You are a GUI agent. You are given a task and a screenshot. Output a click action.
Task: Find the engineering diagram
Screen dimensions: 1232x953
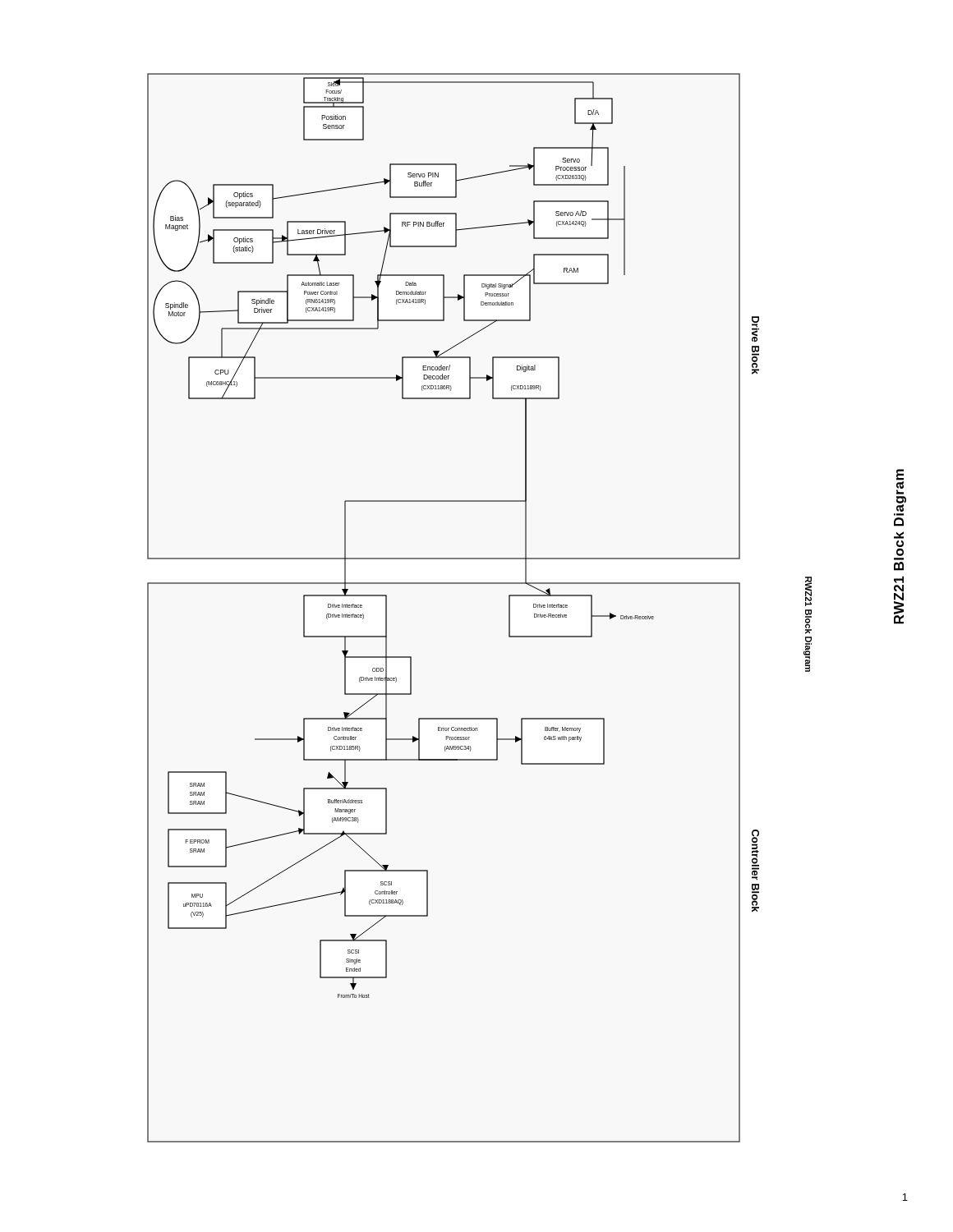pyautogui.click(x=452, y=624)
